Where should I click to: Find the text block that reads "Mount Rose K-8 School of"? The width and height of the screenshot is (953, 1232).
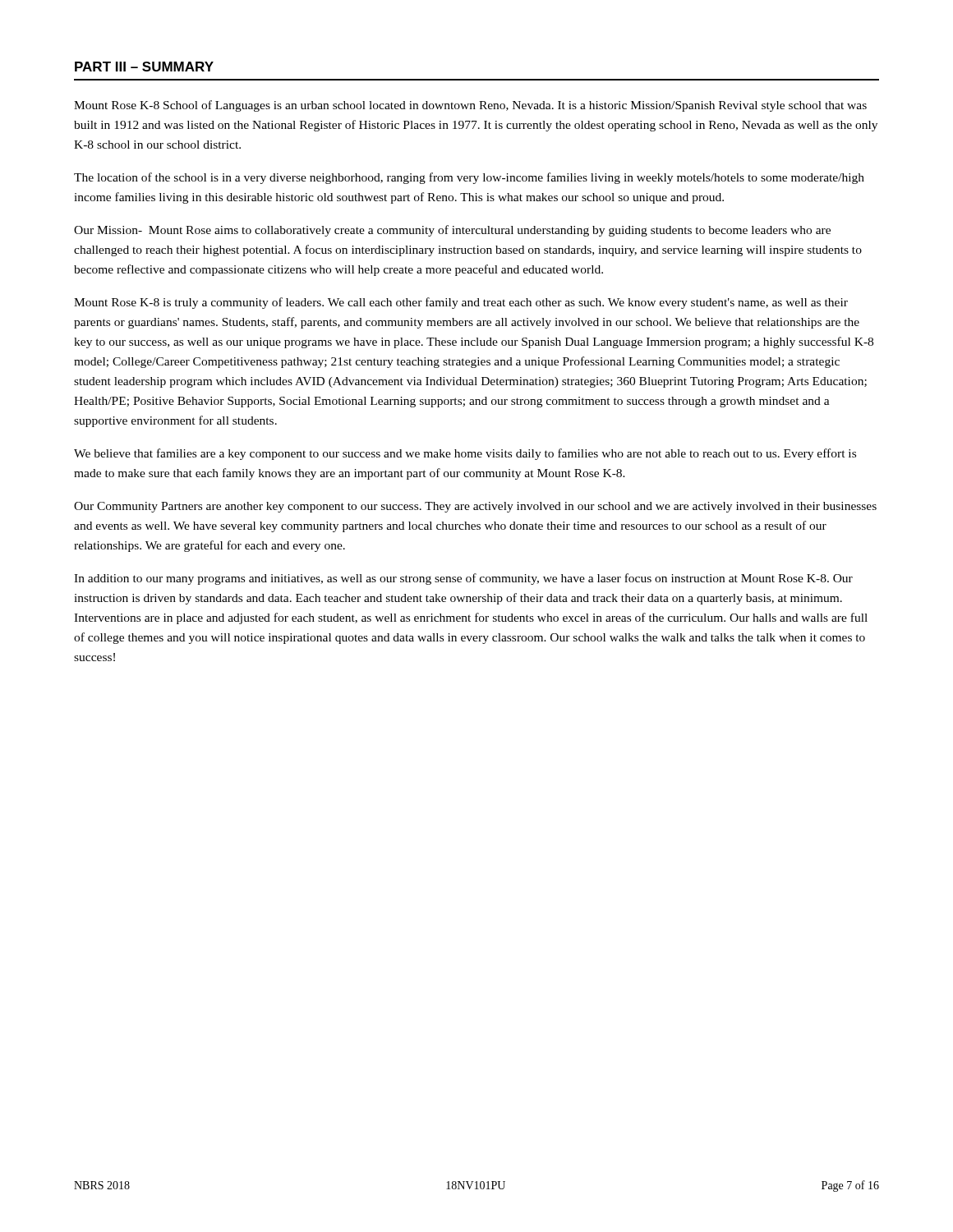pyautogui.click(x=476, y=124)
